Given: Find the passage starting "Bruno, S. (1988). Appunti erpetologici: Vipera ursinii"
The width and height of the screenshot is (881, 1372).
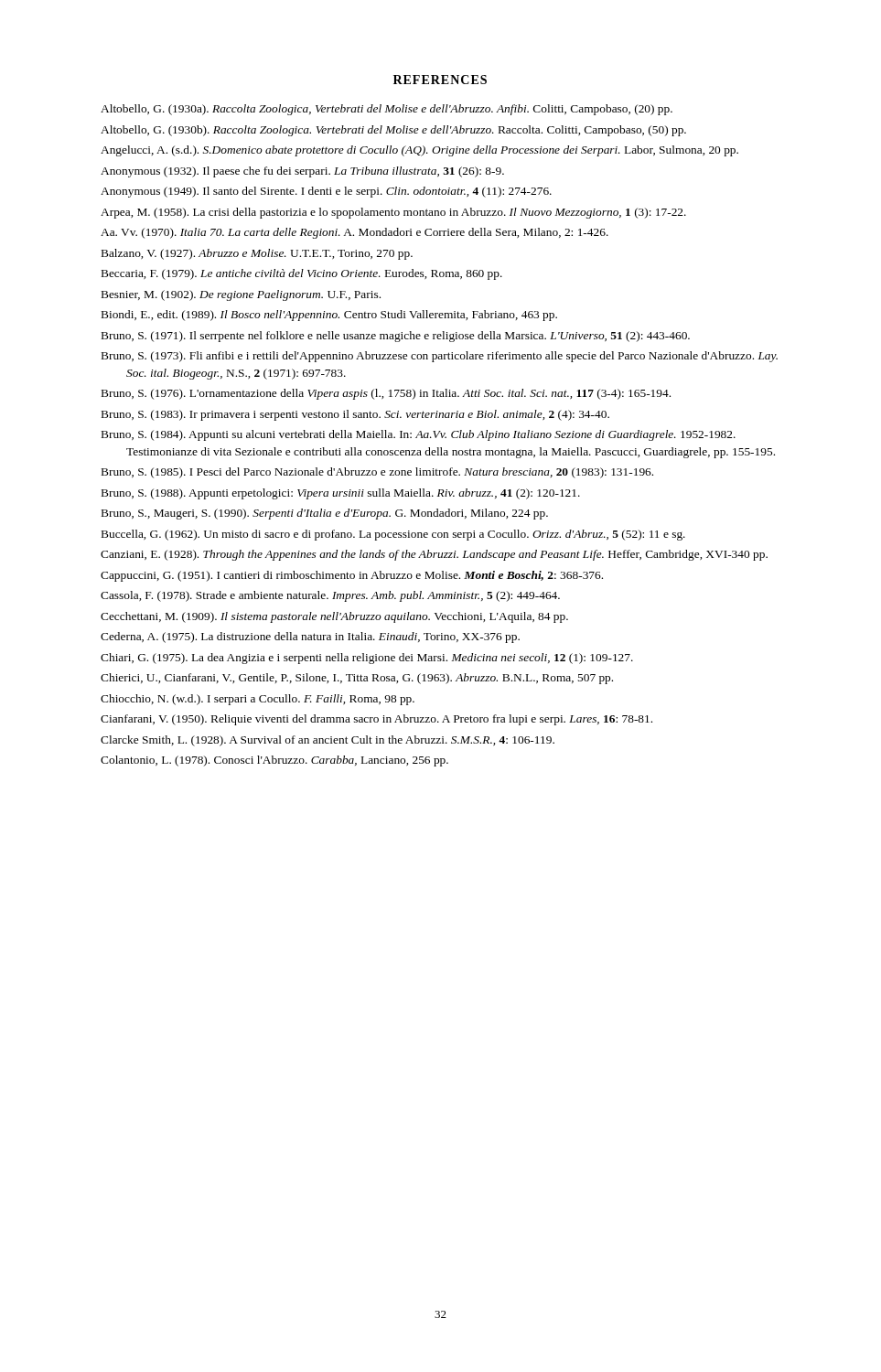Looking at the screenshot, I should pos(340,492).
